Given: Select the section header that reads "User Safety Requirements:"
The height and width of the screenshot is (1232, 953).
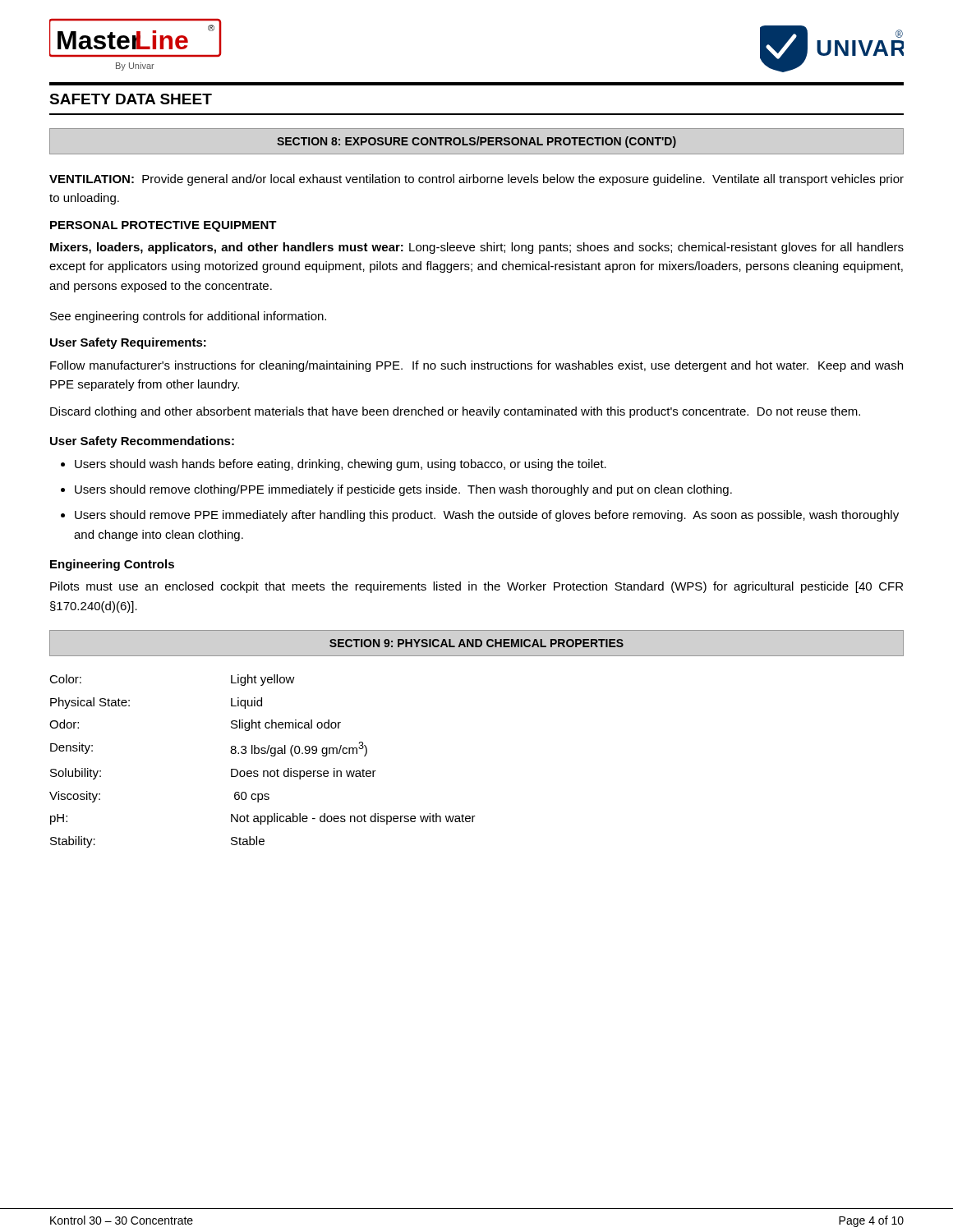Looking at the screenshot, I should [x=128, y=342].
